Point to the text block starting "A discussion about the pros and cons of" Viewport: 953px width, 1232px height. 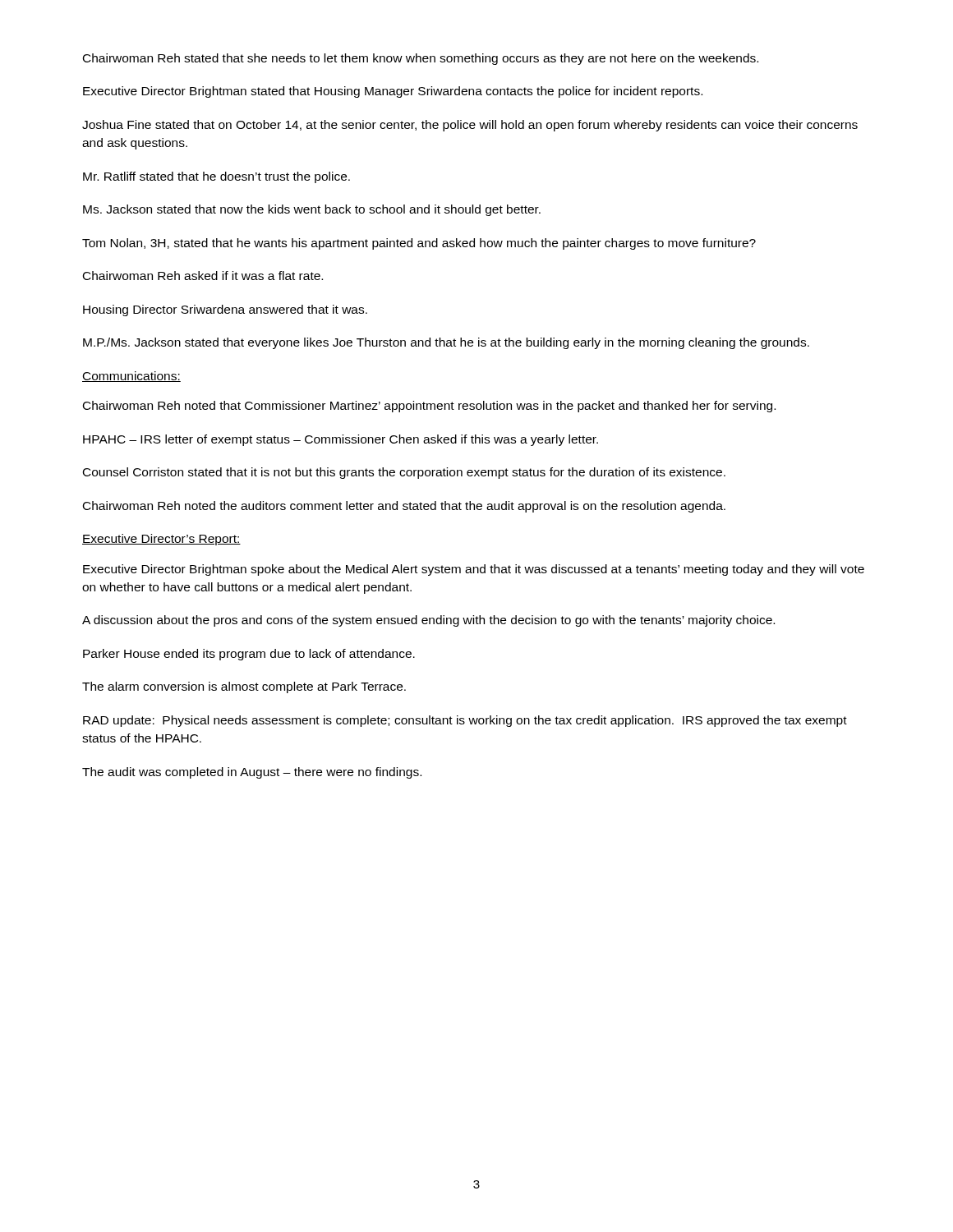click(429, 620)
